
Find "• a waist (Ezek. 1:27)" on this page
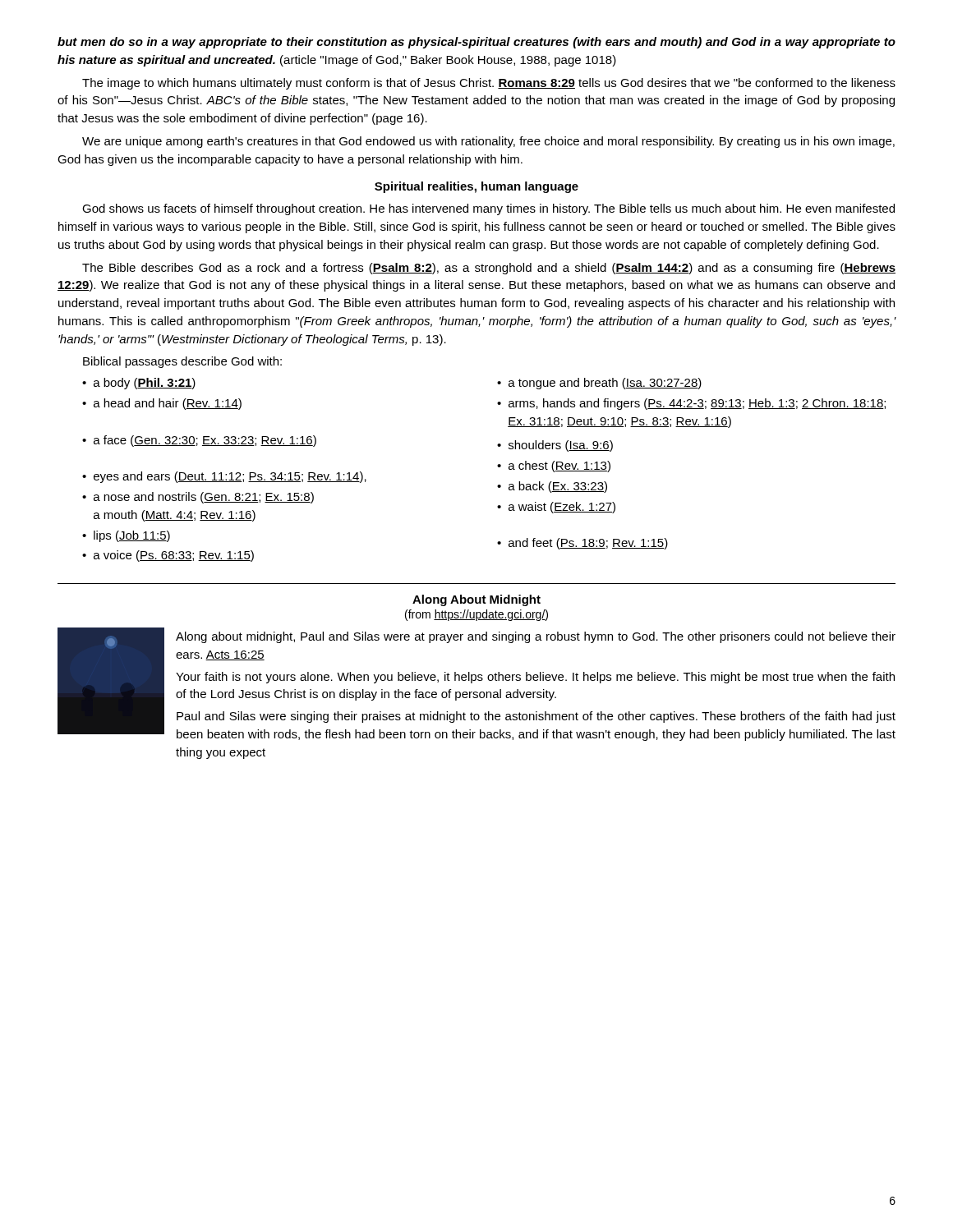click(557, 506)
